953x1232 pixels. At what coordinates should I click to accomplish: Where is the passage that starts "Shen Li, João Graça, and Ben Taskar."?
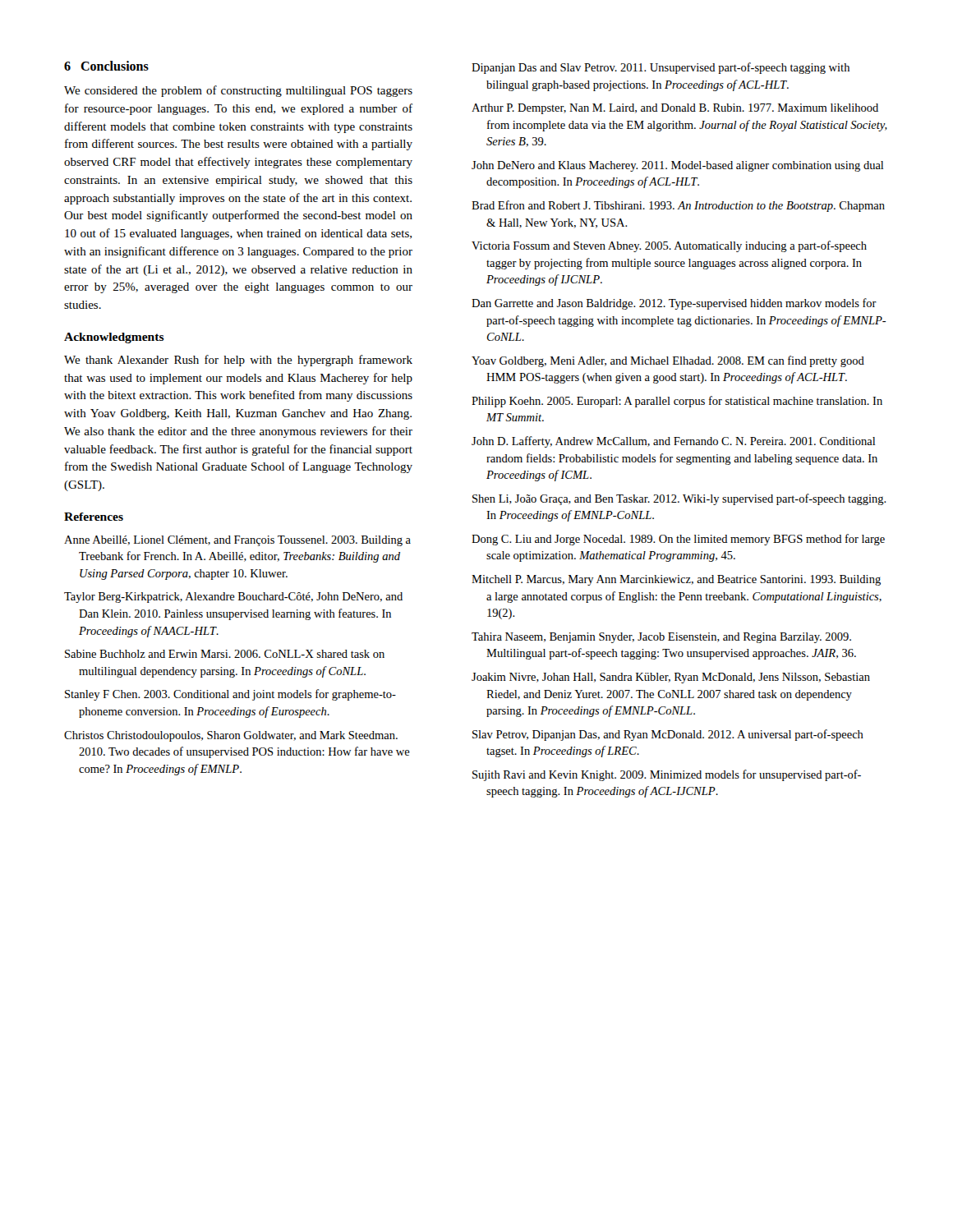pos(680,507)
